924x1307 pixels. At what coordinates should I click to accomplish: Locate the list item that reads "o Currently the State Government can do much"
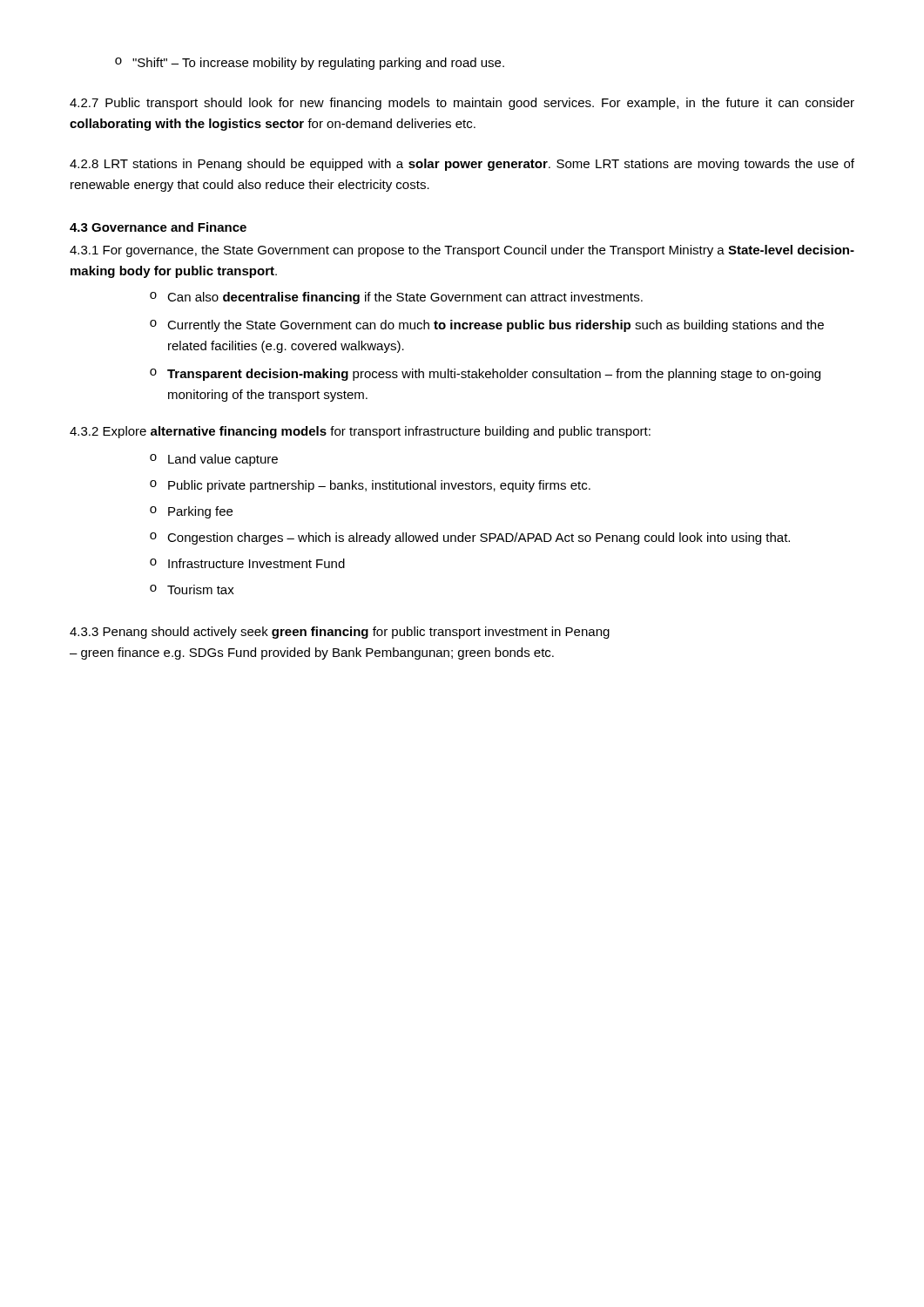(x=497, y=336)
